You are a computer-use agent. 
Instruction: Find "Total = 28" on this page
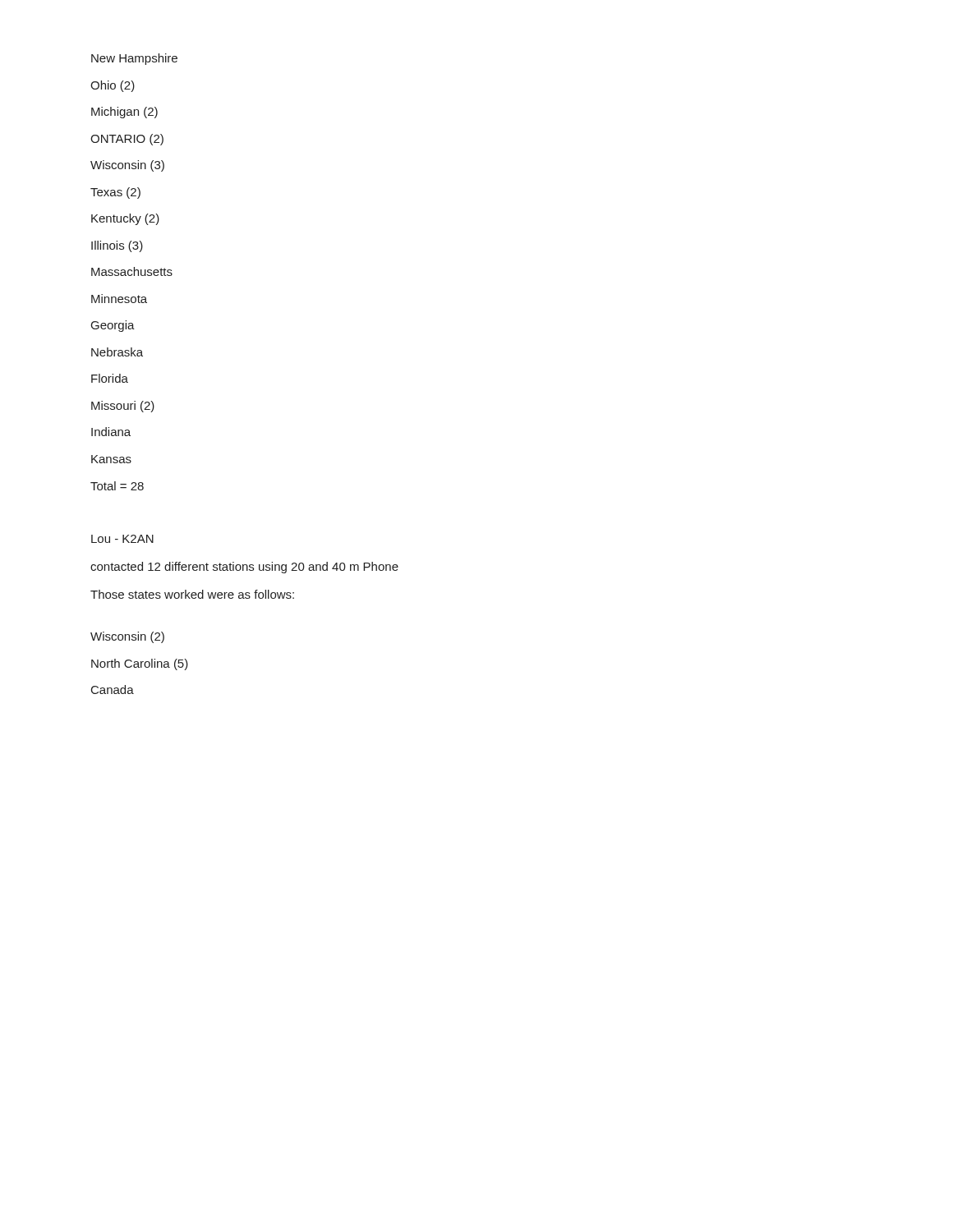coord(117,486)
